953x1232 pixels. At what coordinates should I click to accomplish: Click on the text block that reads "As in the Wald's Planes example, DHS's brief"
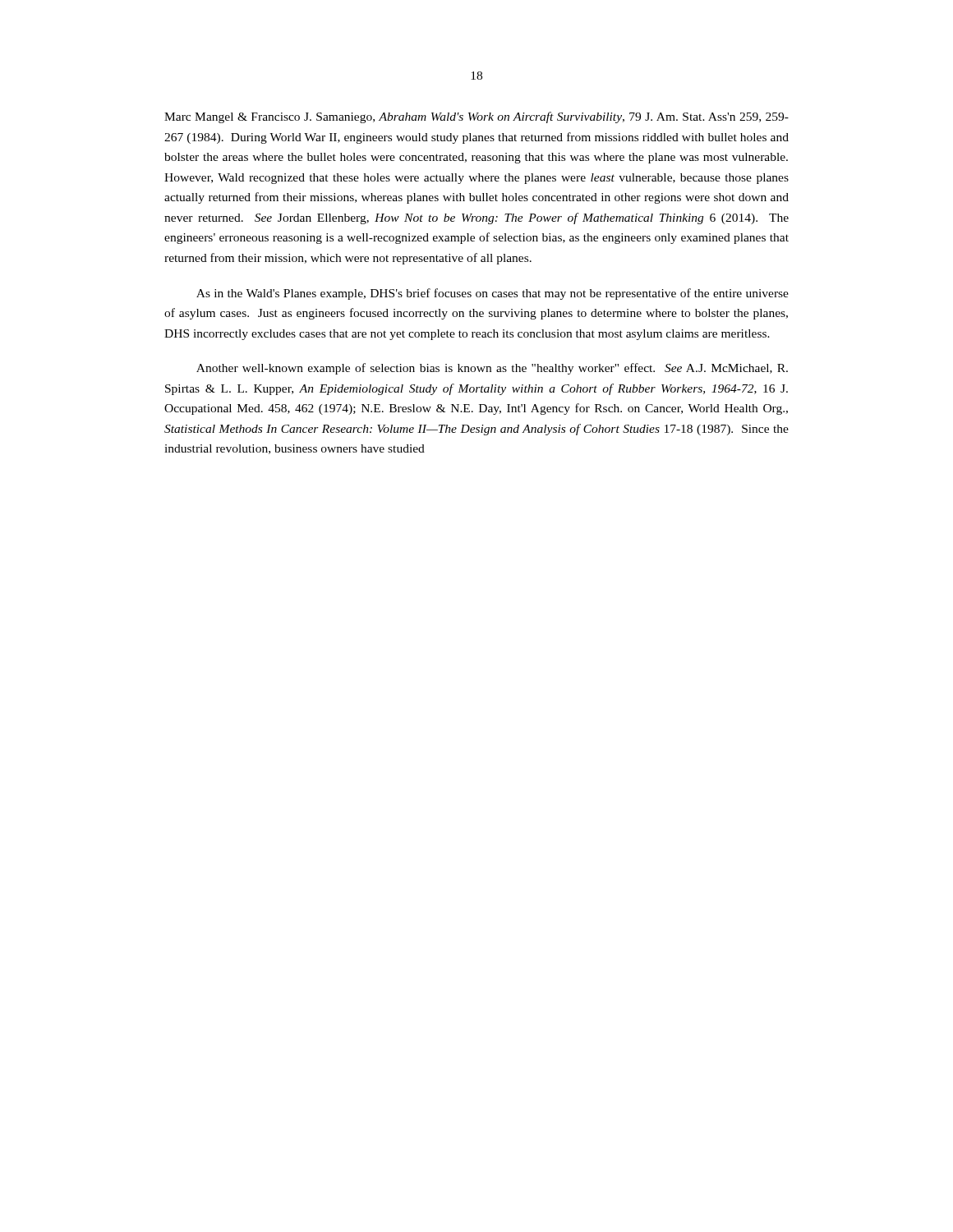[476, 313]
